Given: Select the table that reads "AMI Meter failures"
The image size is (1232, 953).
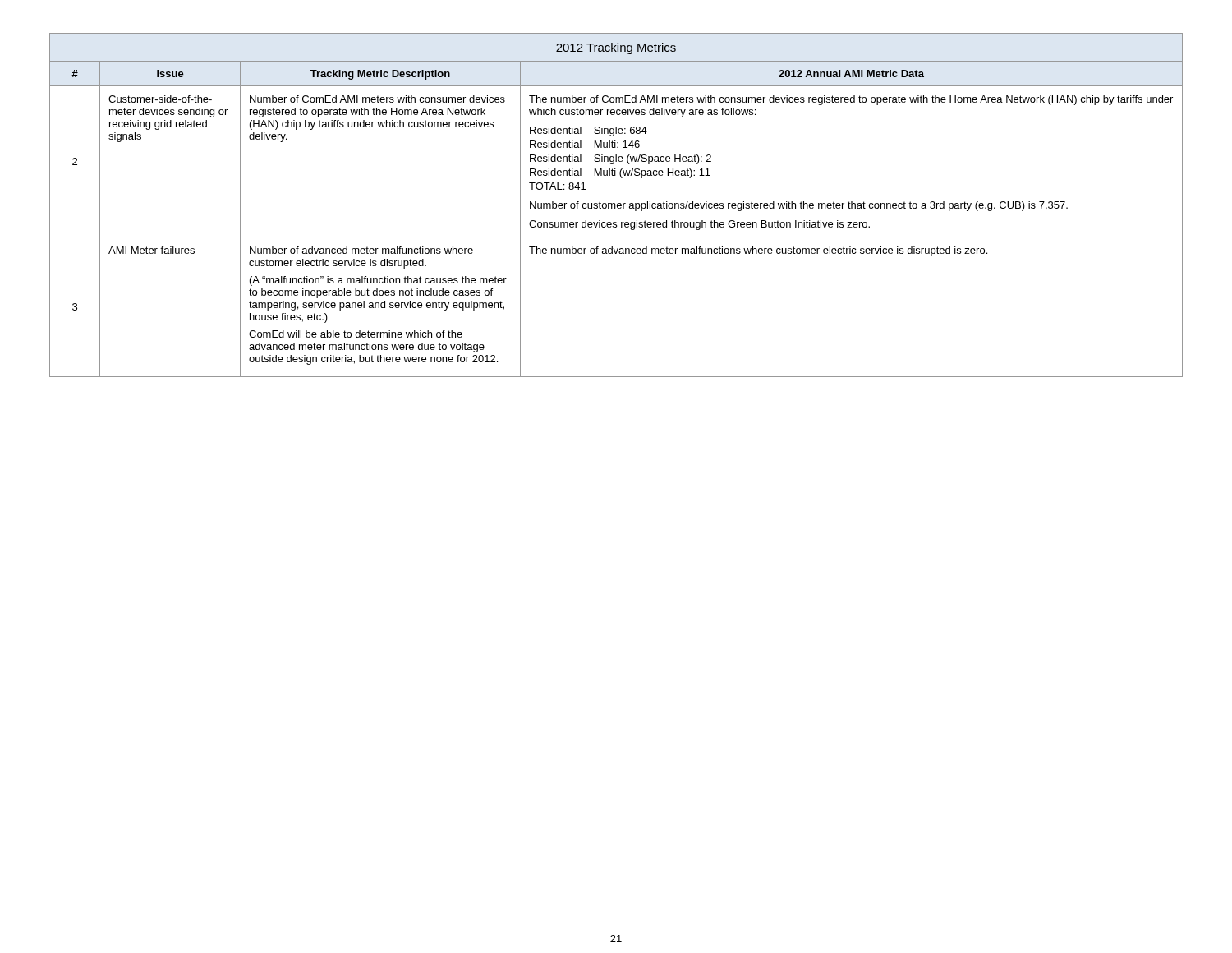Looking at the screenshot, I should click(616, 205).
